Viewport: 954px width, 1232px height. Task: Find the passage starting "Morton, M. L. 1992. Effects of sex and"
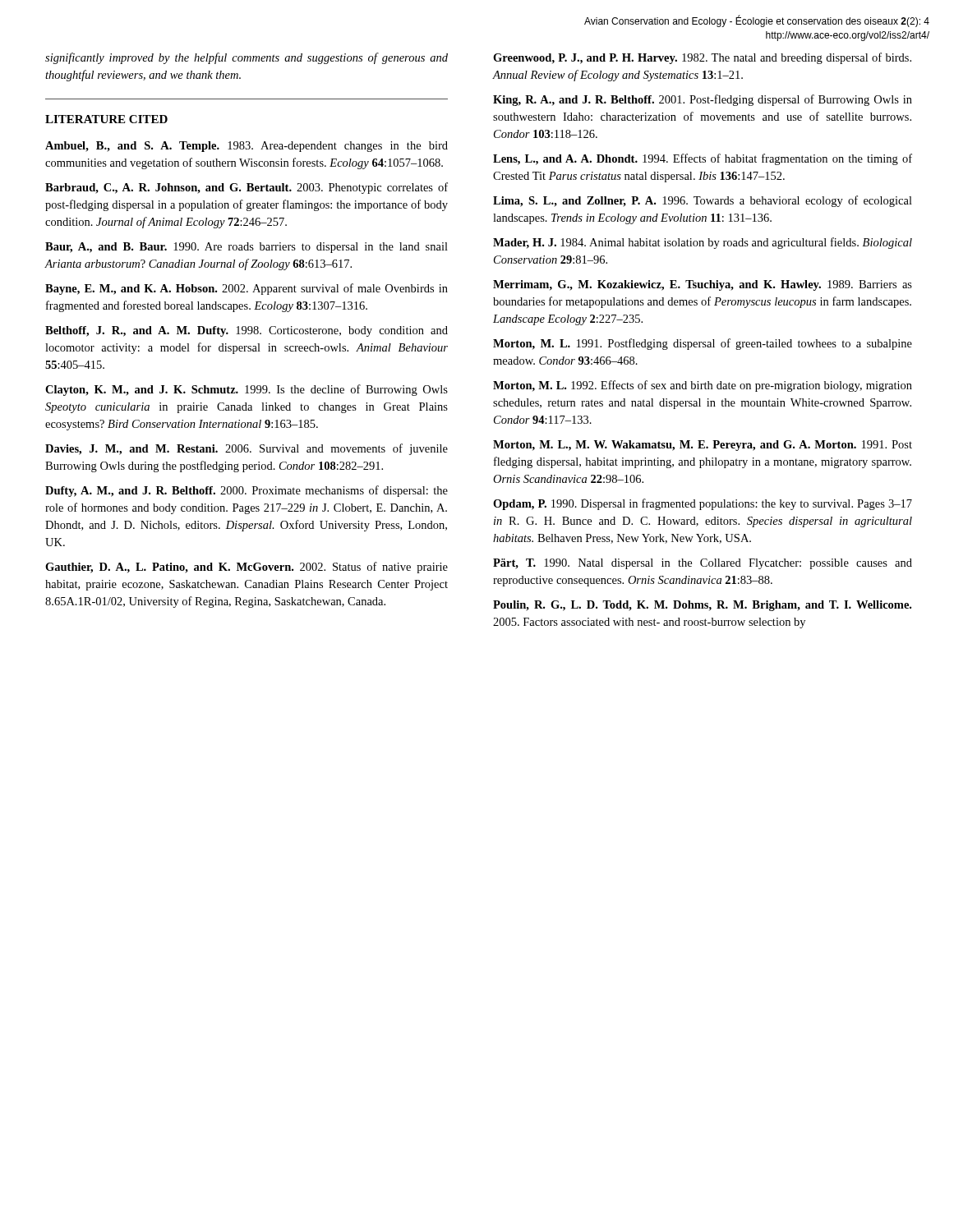click(x=703, y=403)
